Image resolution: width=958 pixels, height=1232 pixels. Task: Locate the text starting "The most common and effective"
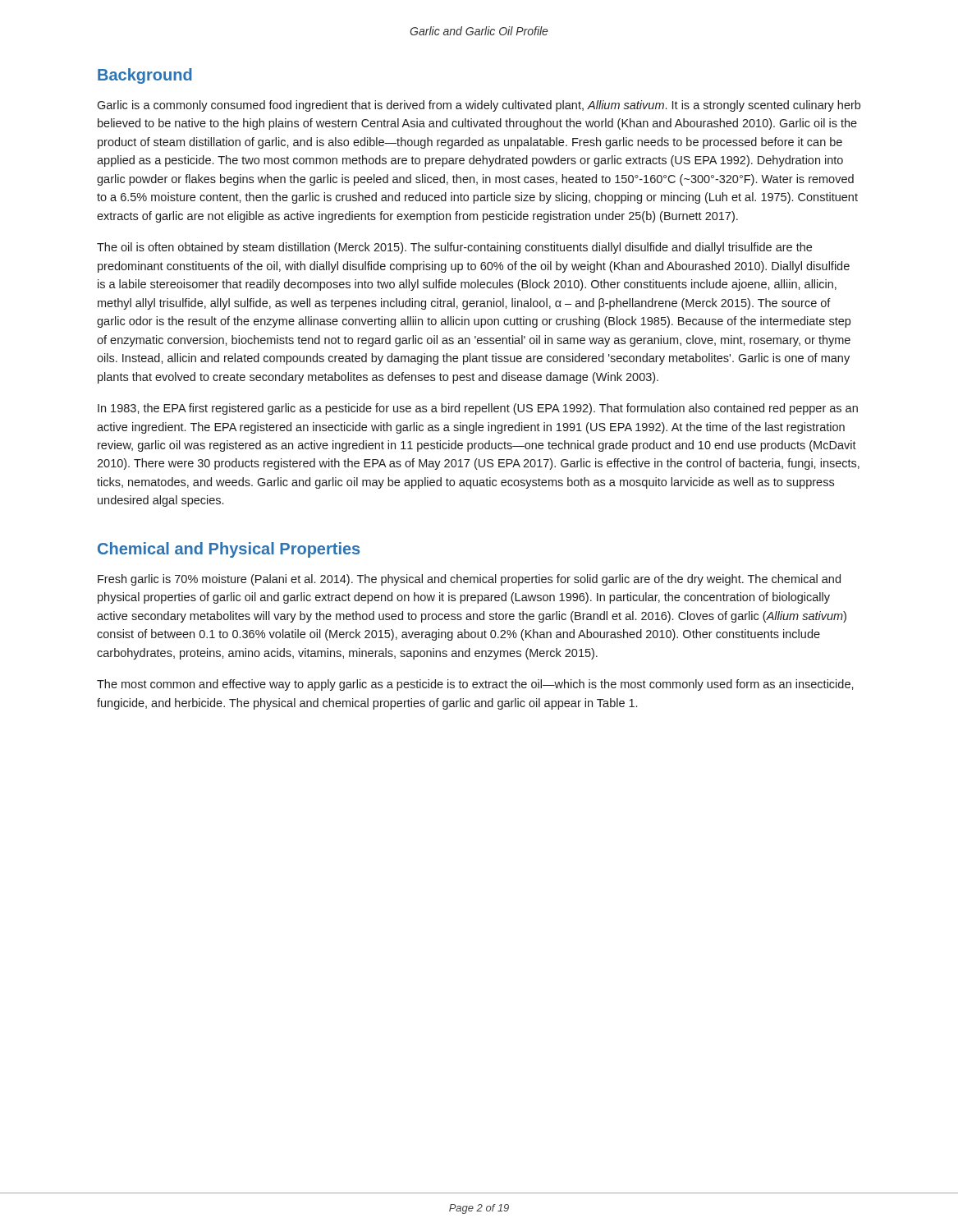coord(476,694)
